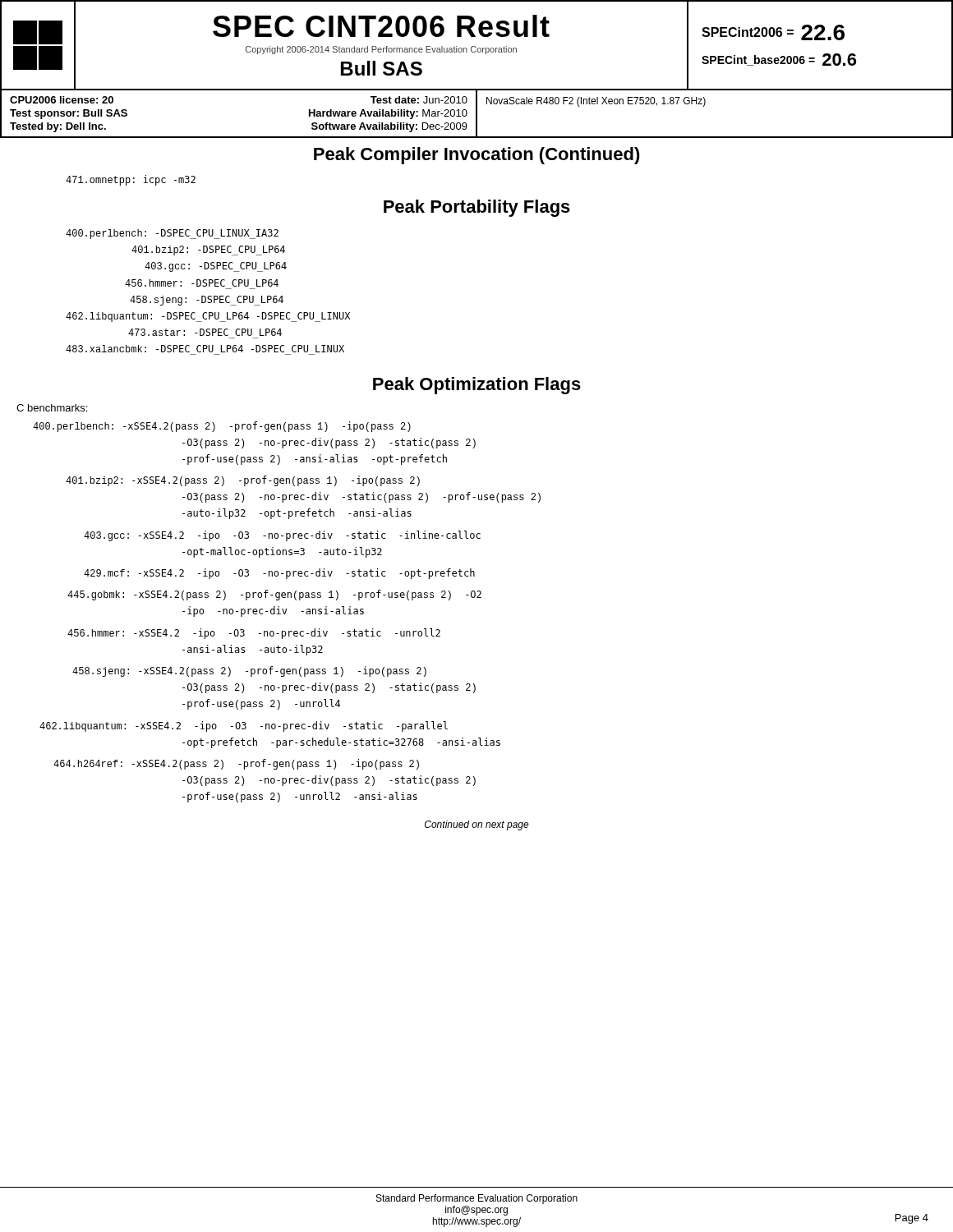Find the list item with the text "456.hmmer: -DSPEC_CPU_LP64"

pos(202,283)
